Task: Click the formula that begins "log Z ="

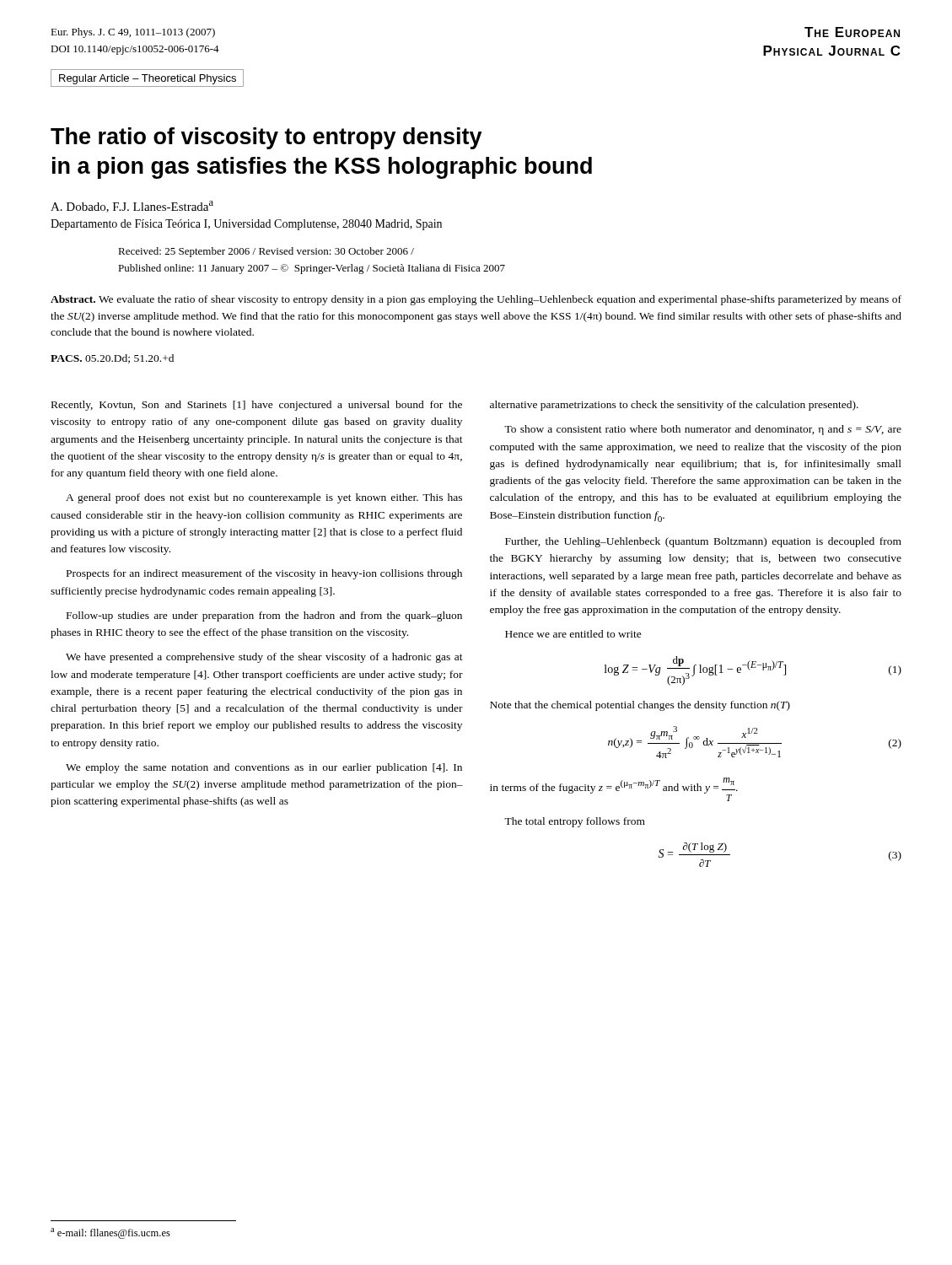Action: click(753, 670)
